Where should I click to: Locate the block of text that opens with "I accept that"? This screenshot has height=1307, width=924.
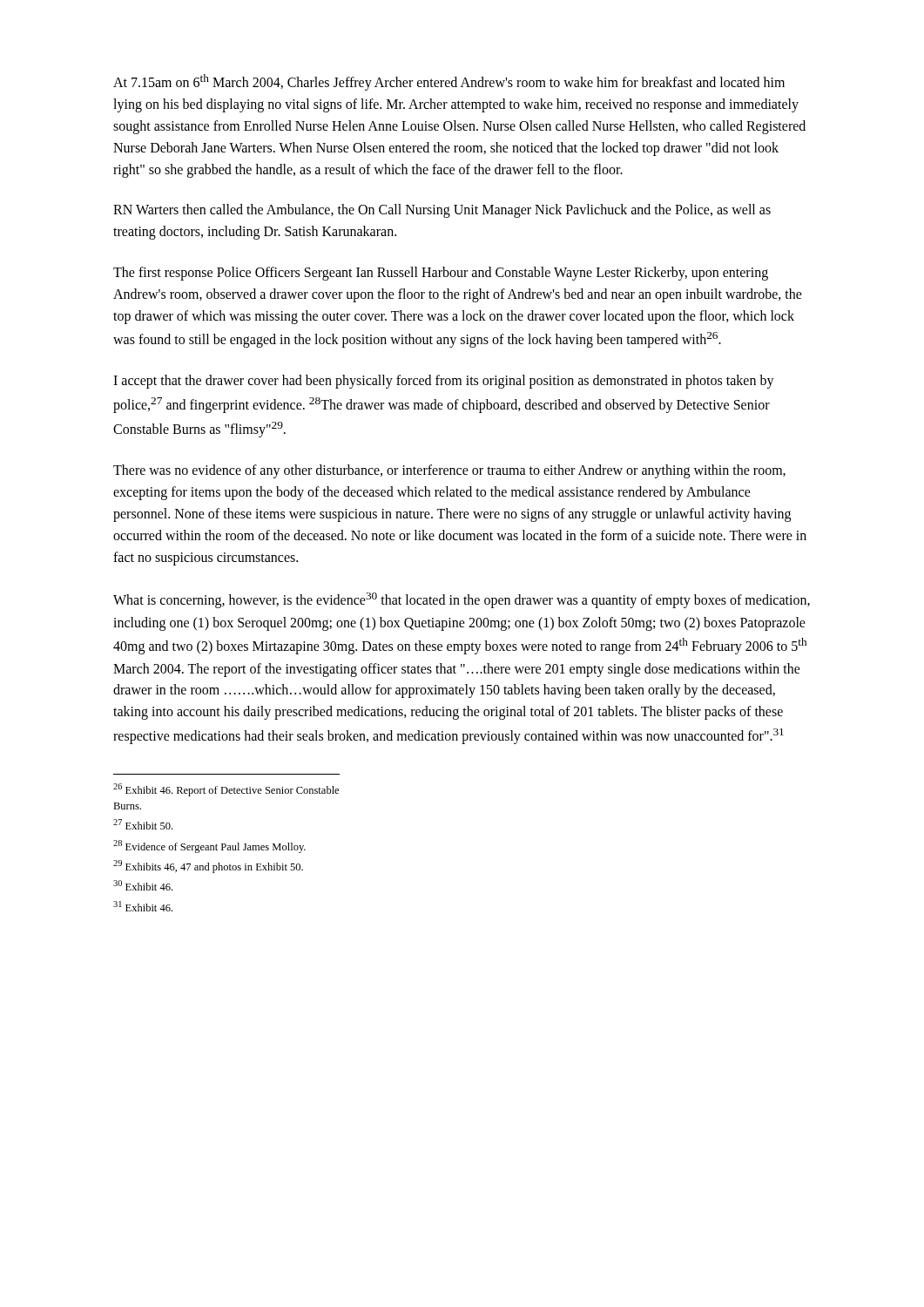443,405
